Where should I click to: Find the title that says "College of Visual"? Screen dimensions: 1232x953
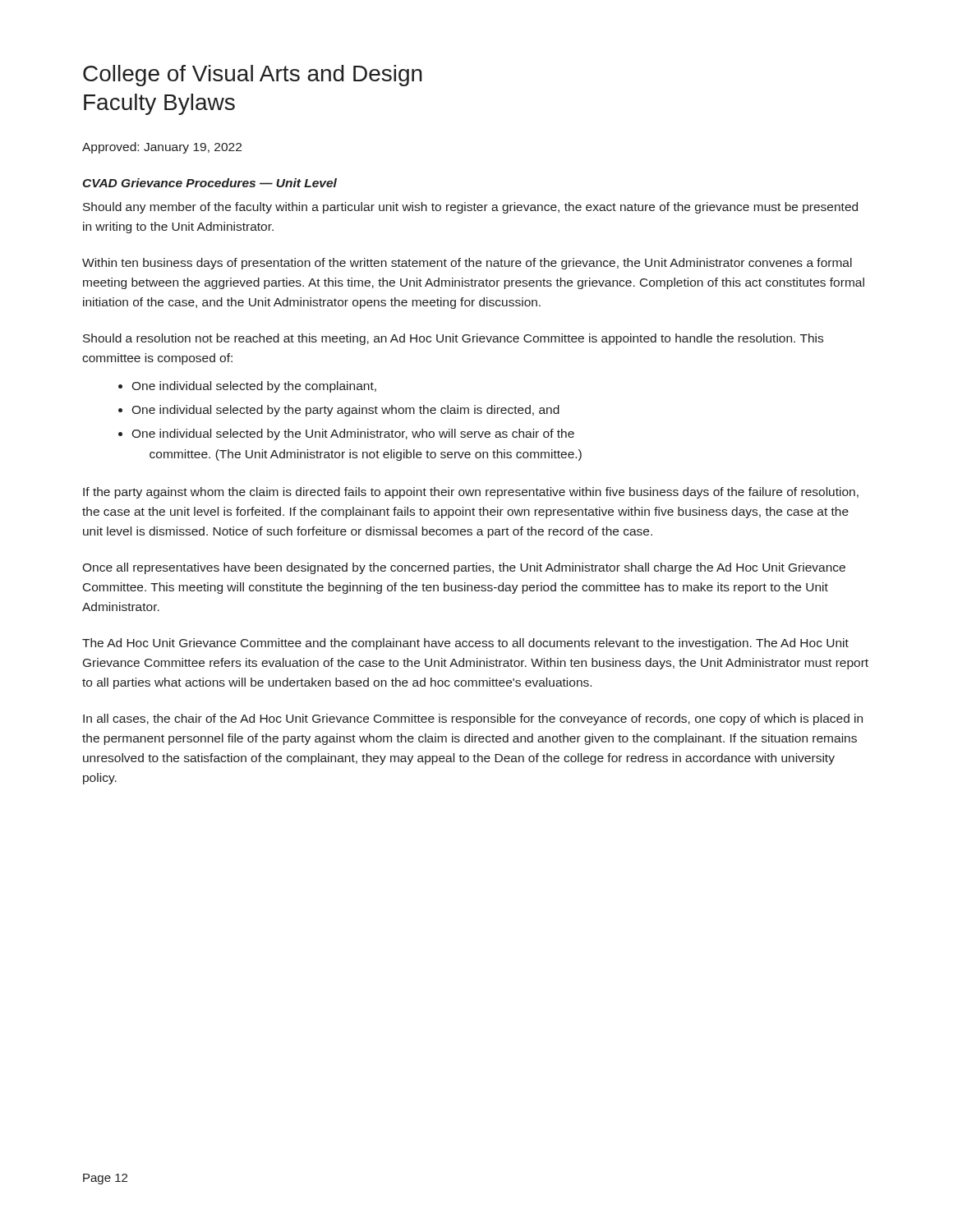coord(253,76)
